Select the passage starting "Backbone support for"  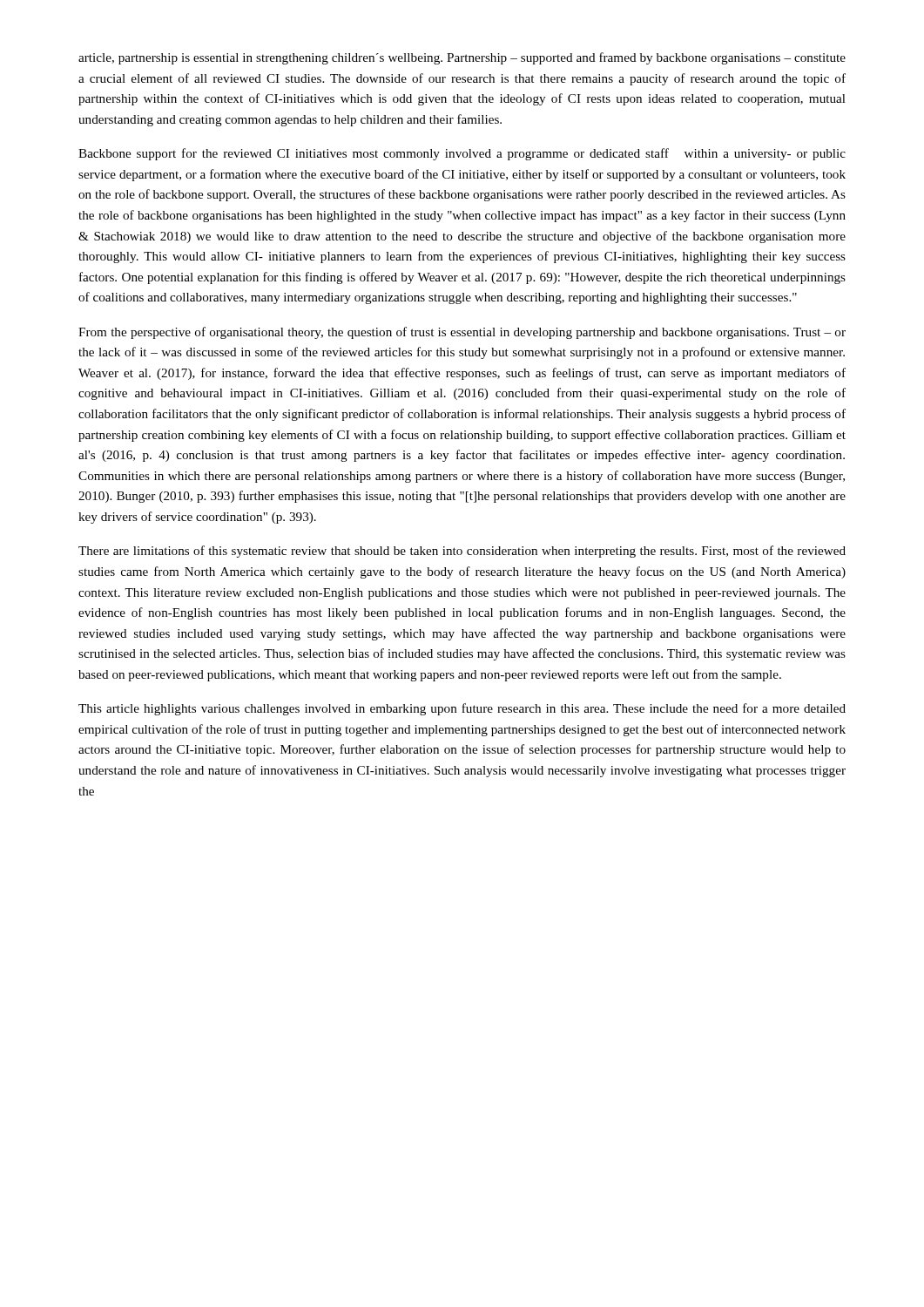462,225
